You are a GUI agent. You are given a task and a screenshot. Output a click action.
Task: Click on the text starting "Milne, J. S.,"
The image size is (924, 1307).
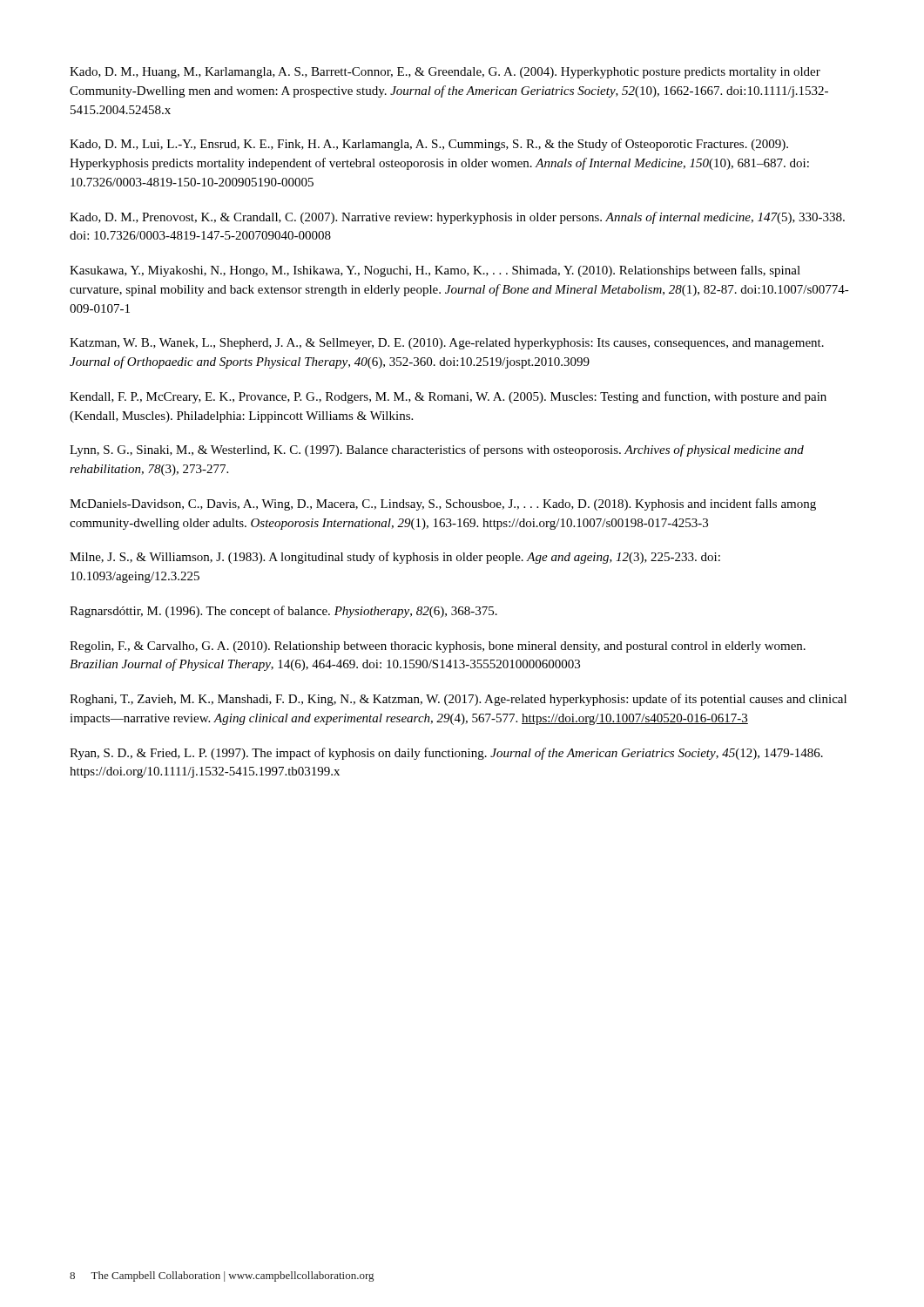[x=395, y=566]
